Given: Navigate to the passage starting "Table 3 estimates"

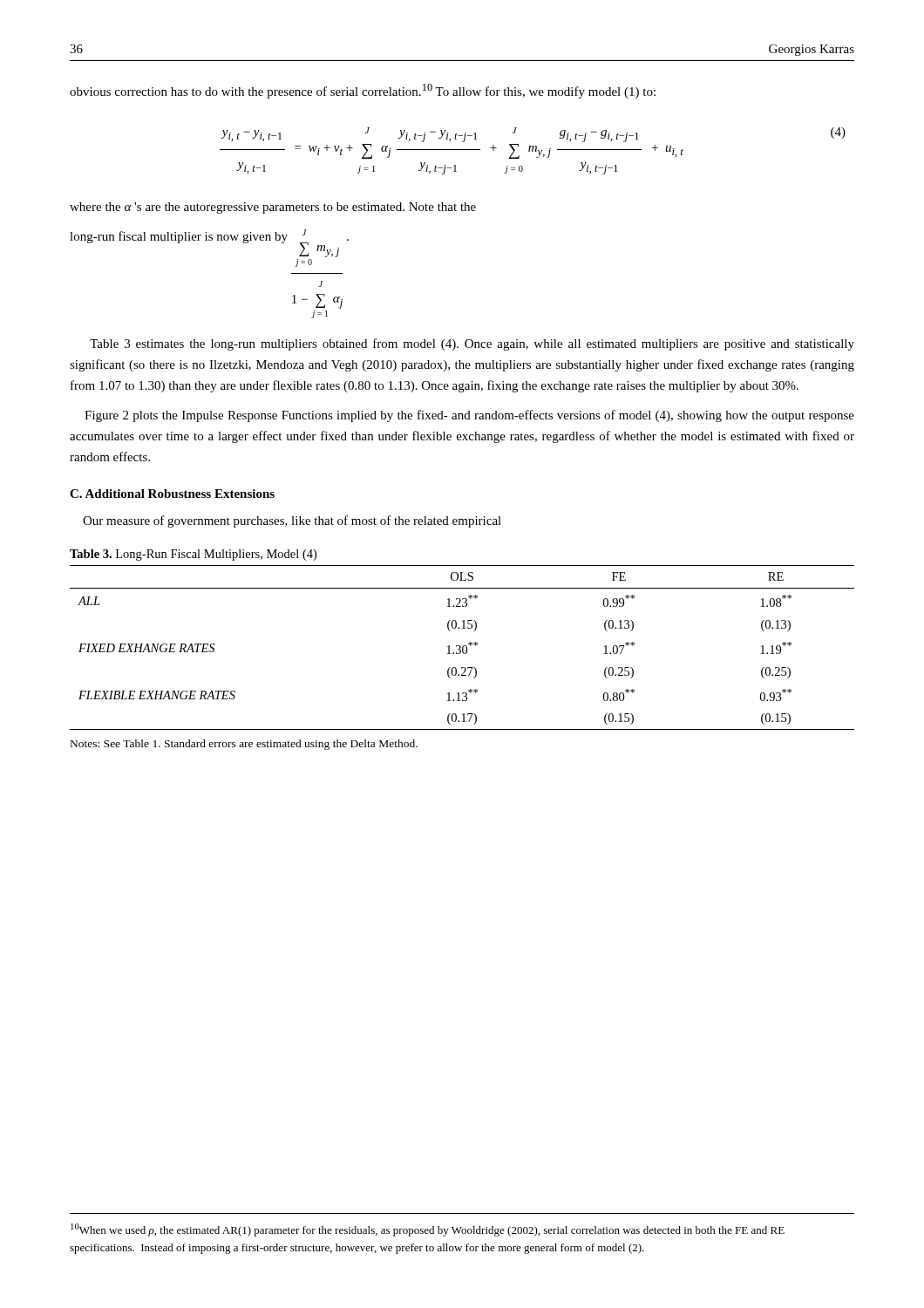Looking at the screenshot, I should (462, 364).
